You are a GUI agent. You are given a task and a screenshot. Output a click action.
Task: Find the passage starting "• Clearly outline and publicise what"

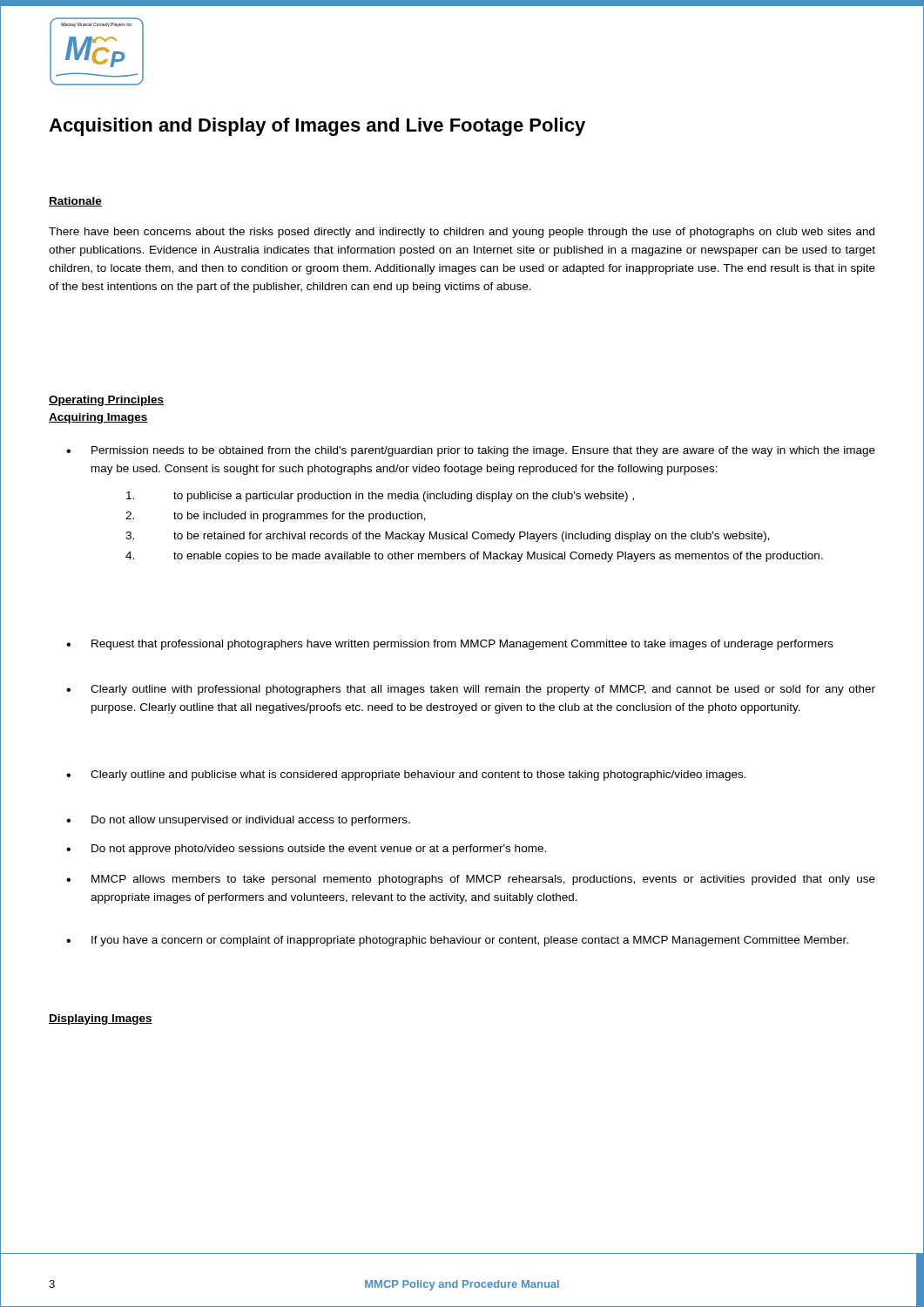471,776
